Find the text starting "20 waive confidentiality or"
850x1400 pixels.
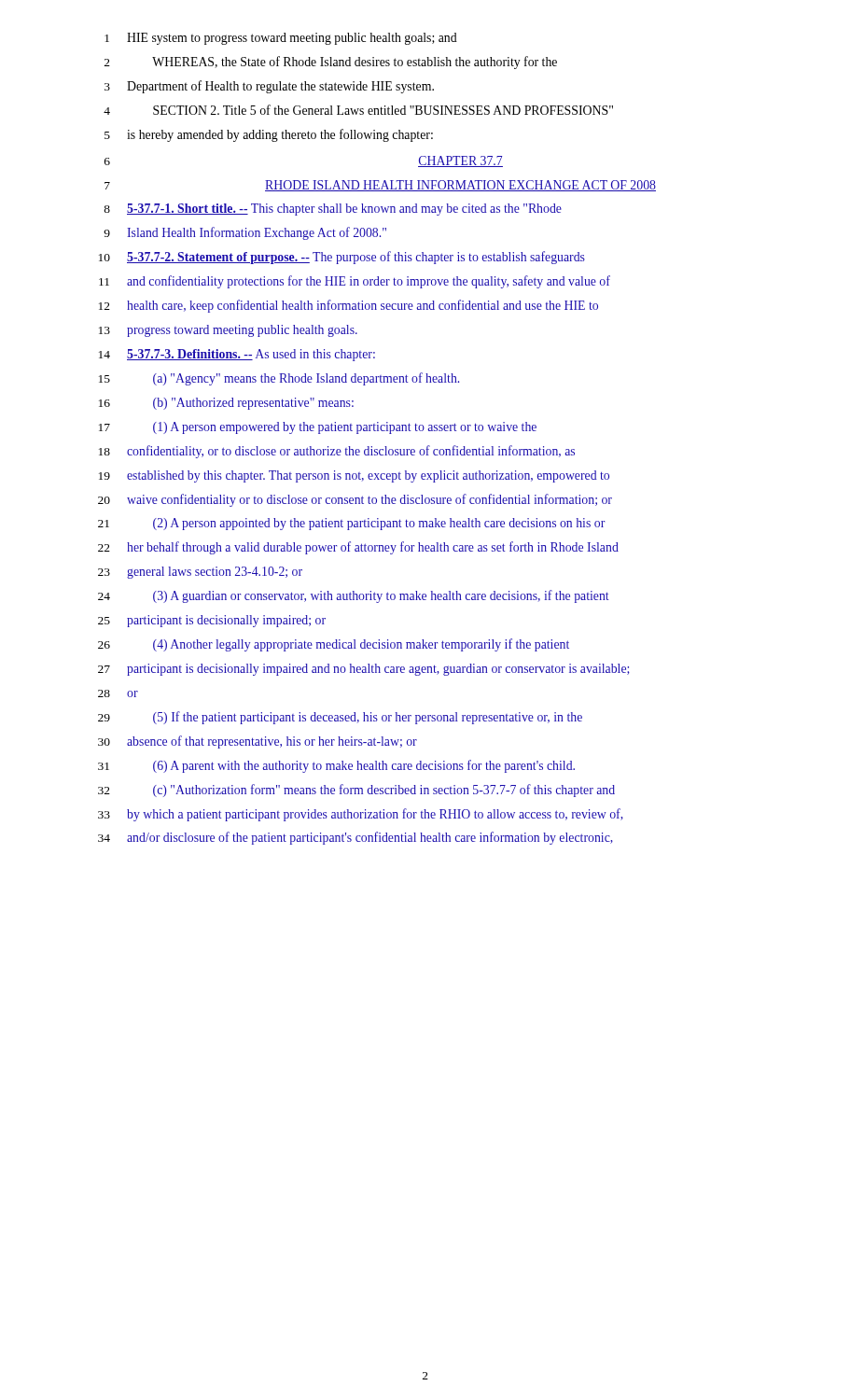[x=434, y=500]
